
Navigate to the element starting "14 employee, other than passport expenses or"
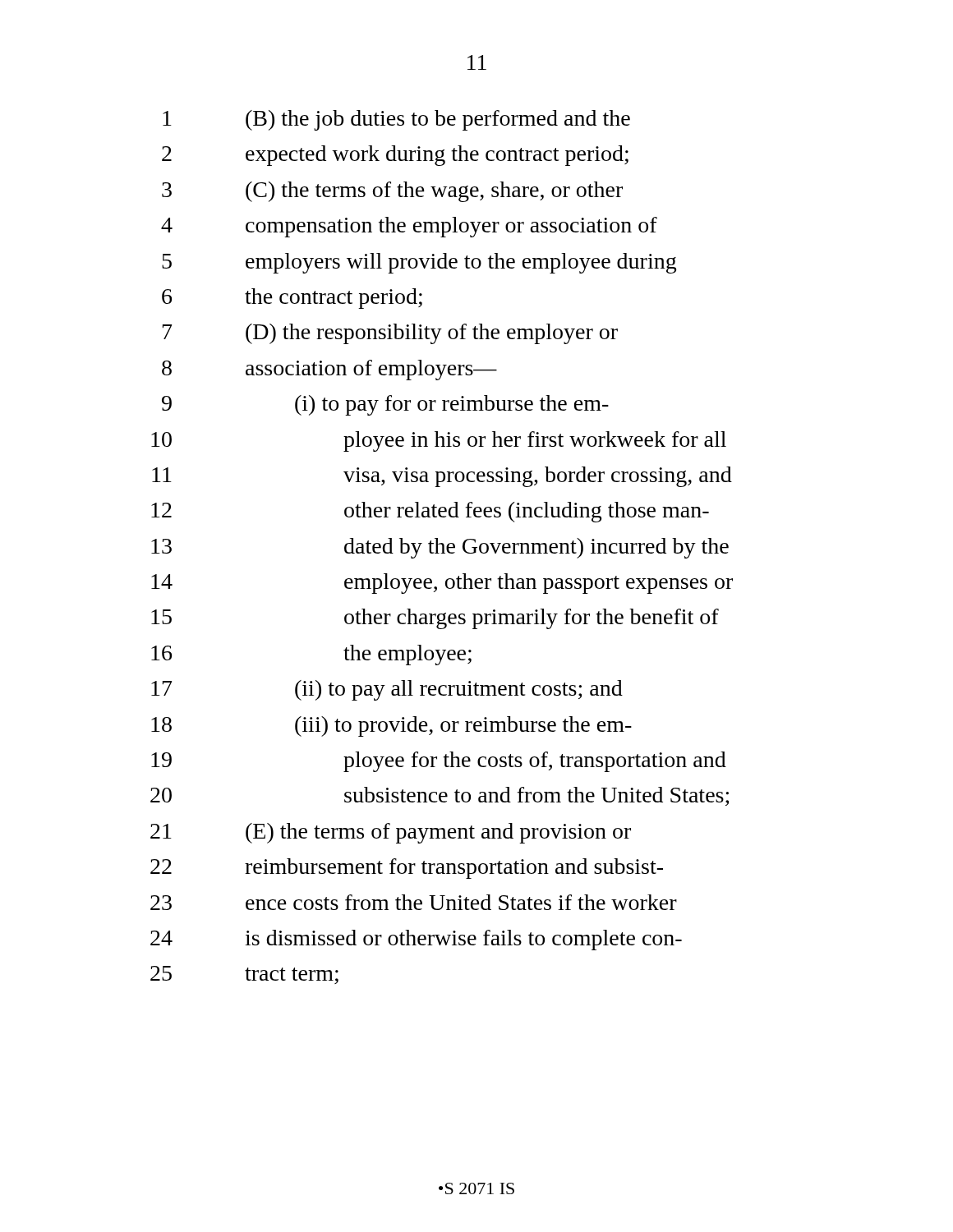click(476, 581)
